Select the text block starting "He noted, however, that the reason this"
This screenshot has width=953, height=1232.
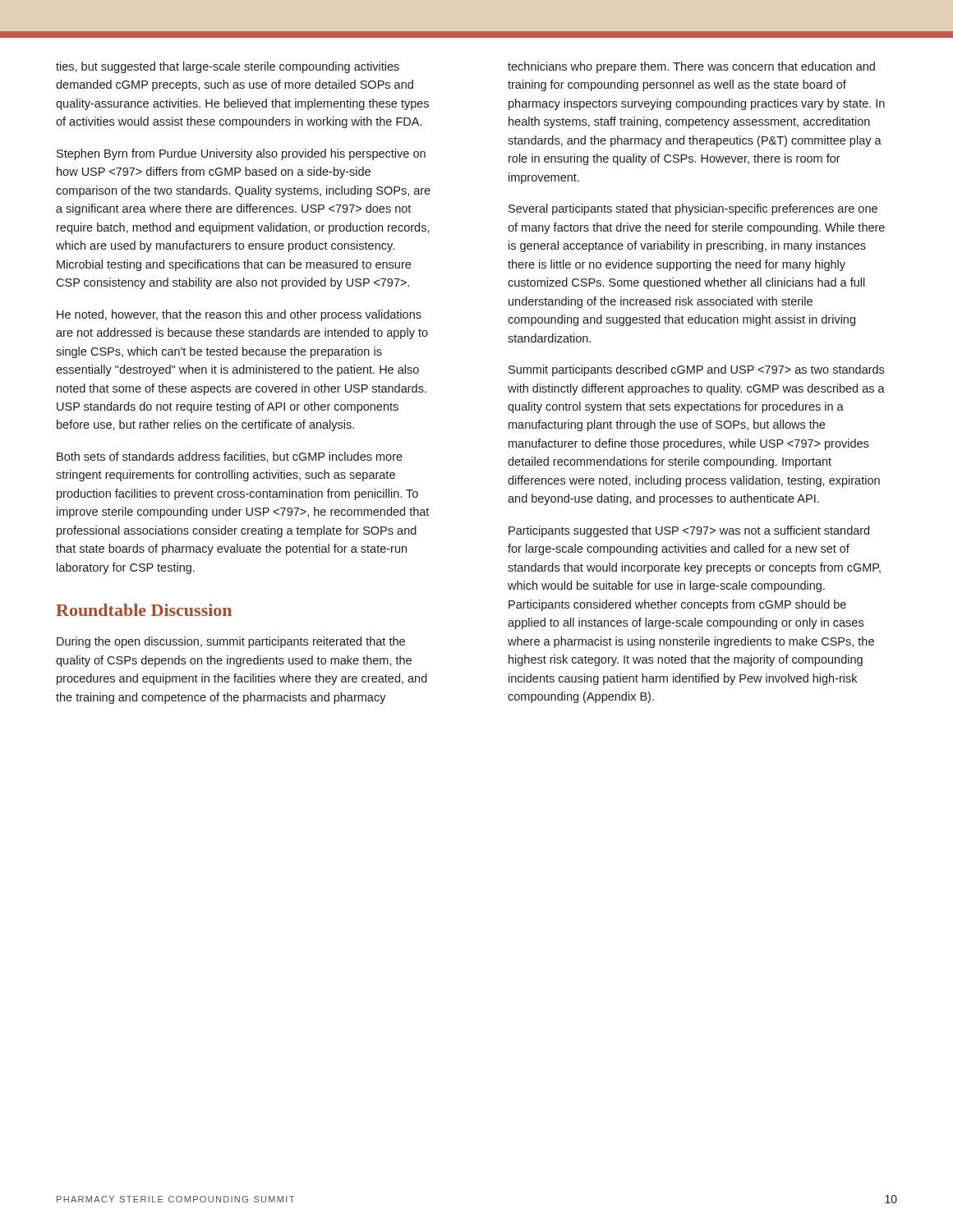pos(245,370)
